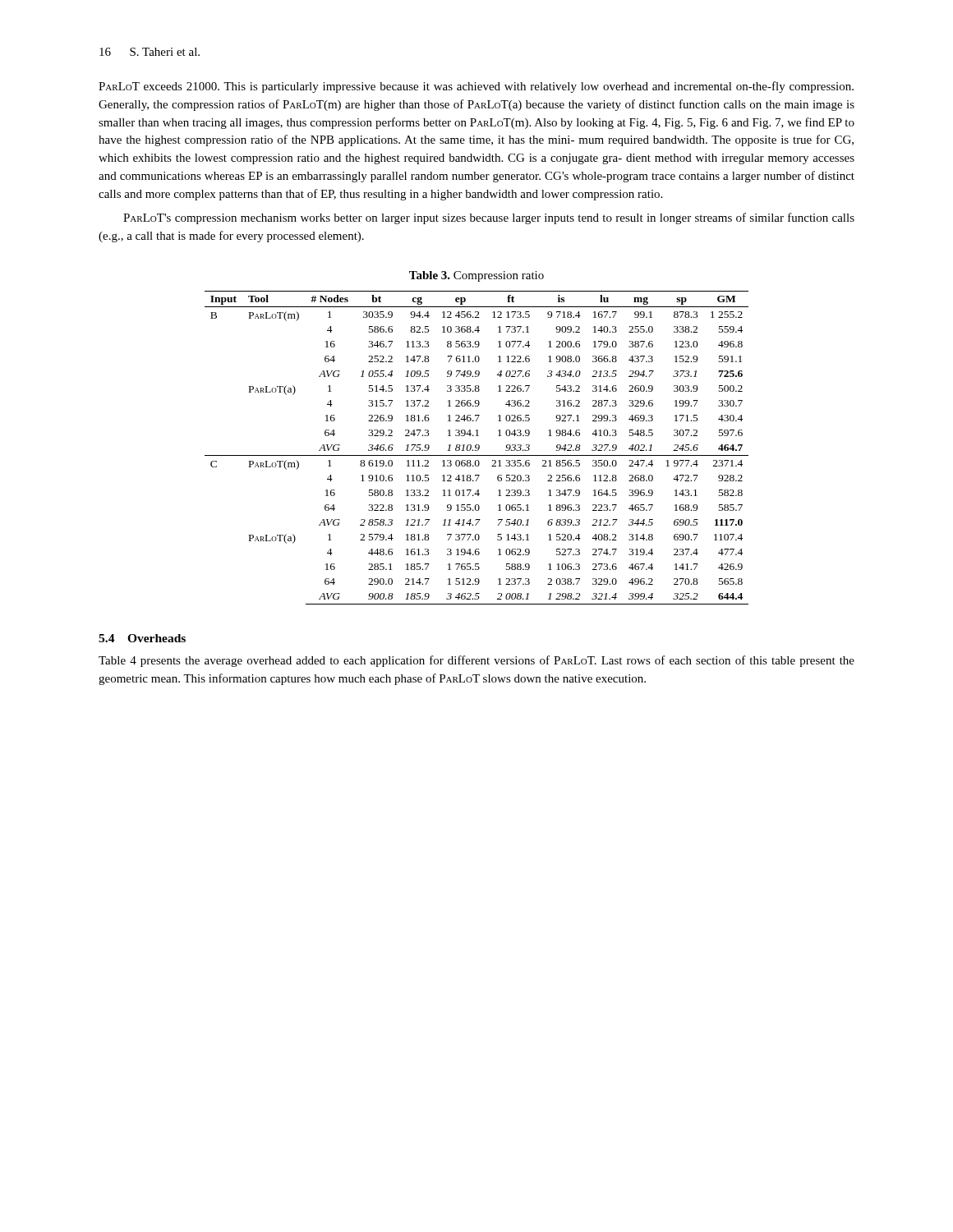This screenshot has width=953, height=1232.
Task: Click on the table containing "5 143.1"
Action: click(476, 447)
